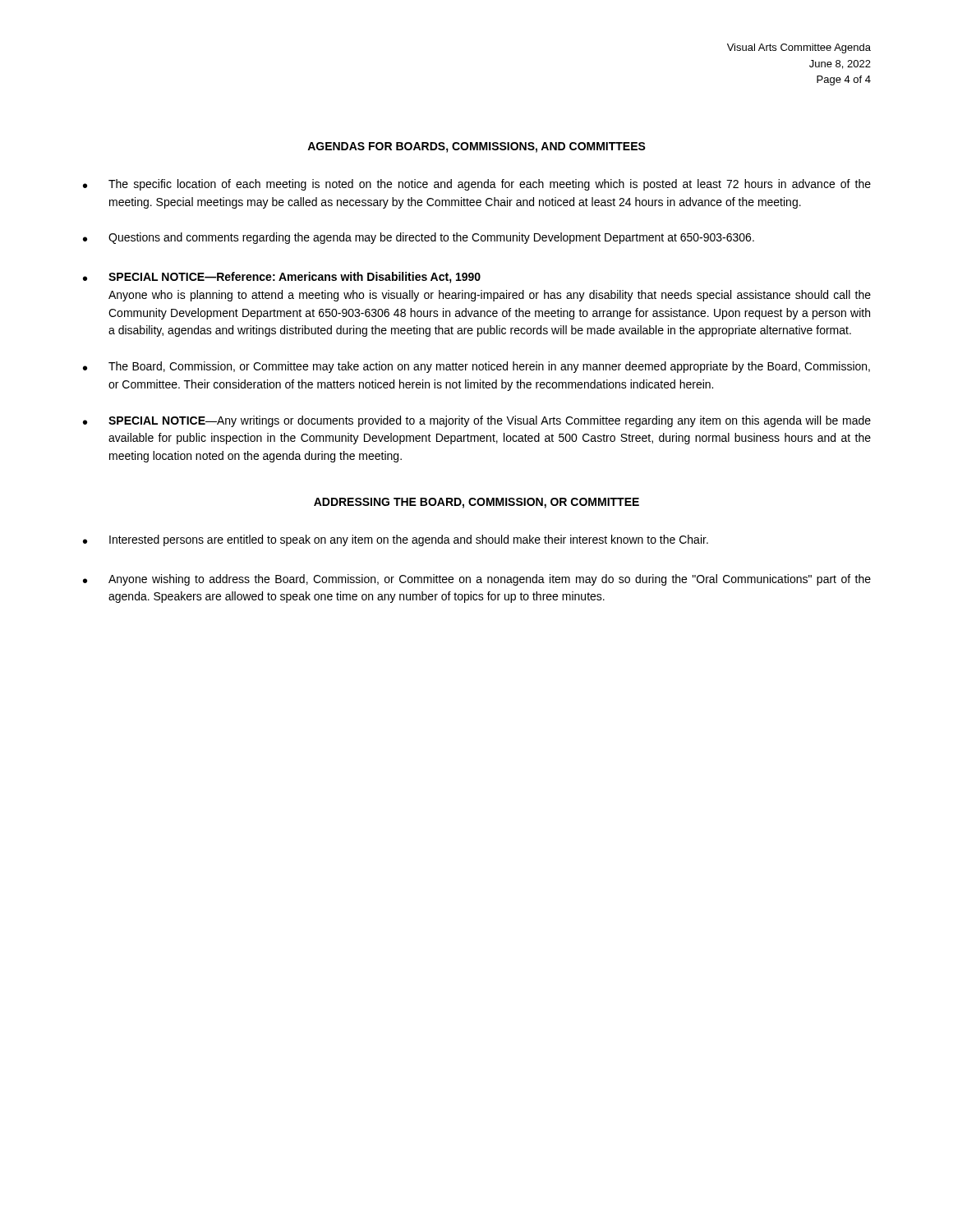Where is the section header that starts "ADDRESSING THE BOARD, COMMISSION,"?

click(476, 501)
